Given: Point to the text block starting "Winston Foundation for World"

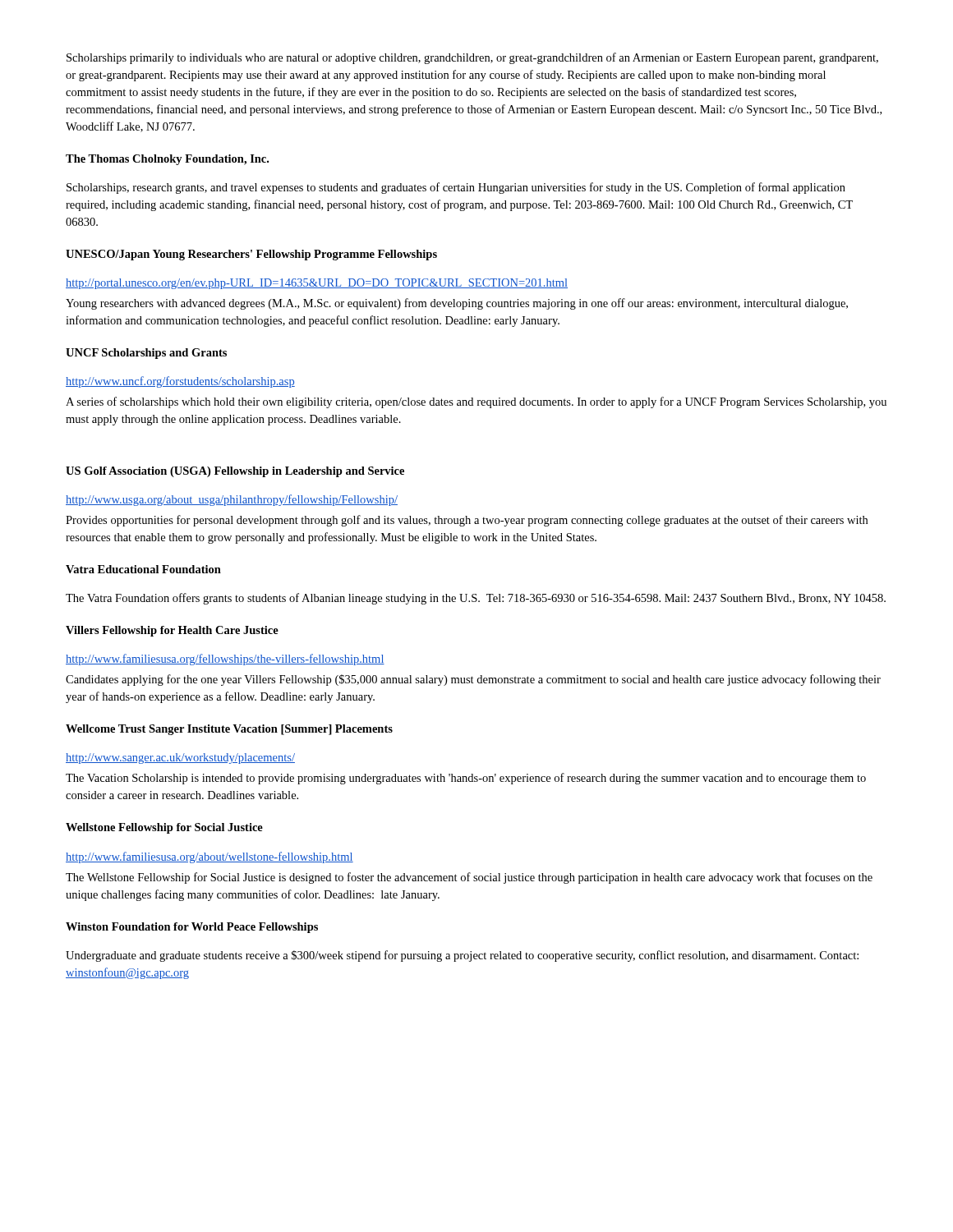Looking at the screenshot, I should [192, 928].
